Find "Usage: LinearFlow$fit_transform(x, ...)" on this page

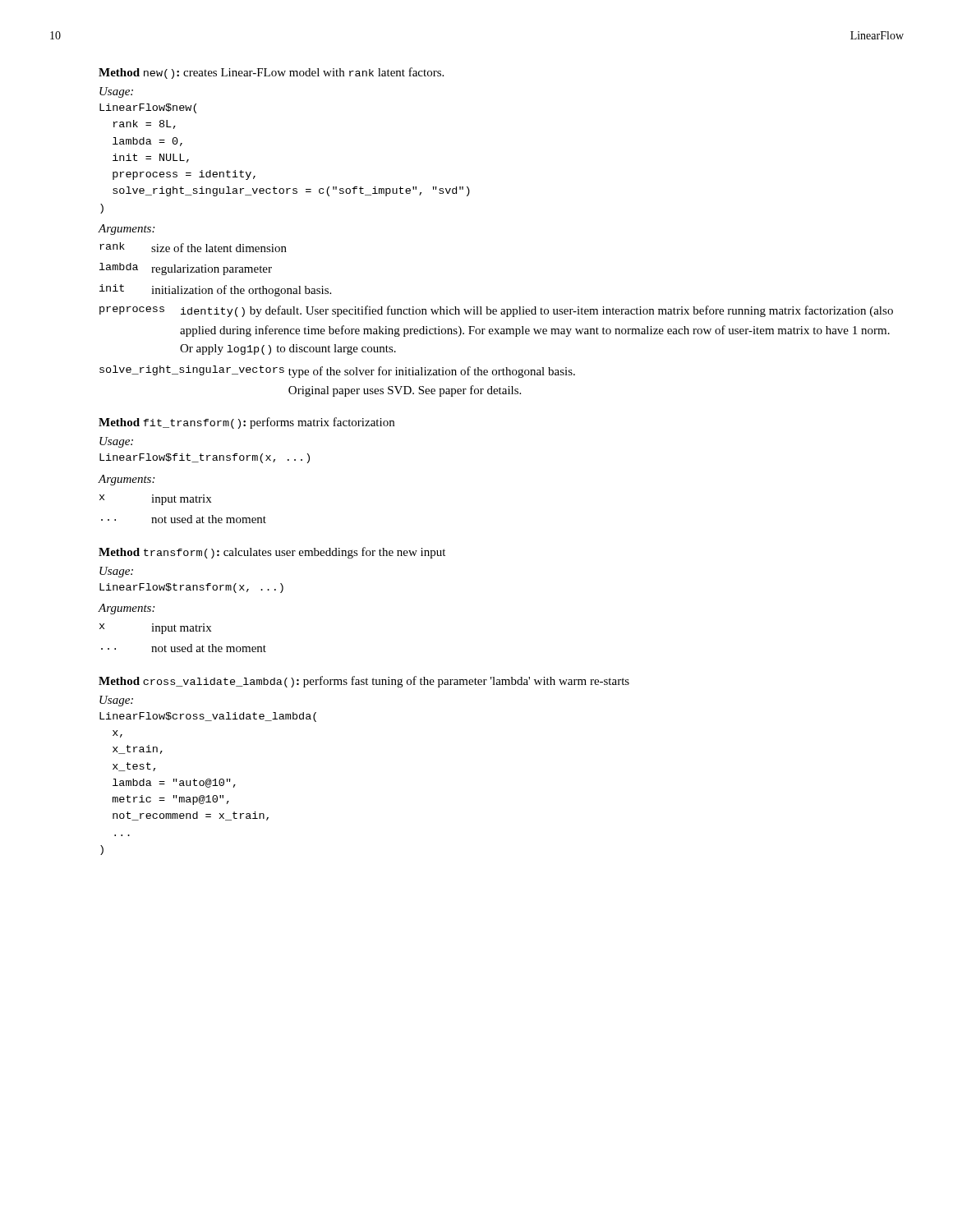116,442
